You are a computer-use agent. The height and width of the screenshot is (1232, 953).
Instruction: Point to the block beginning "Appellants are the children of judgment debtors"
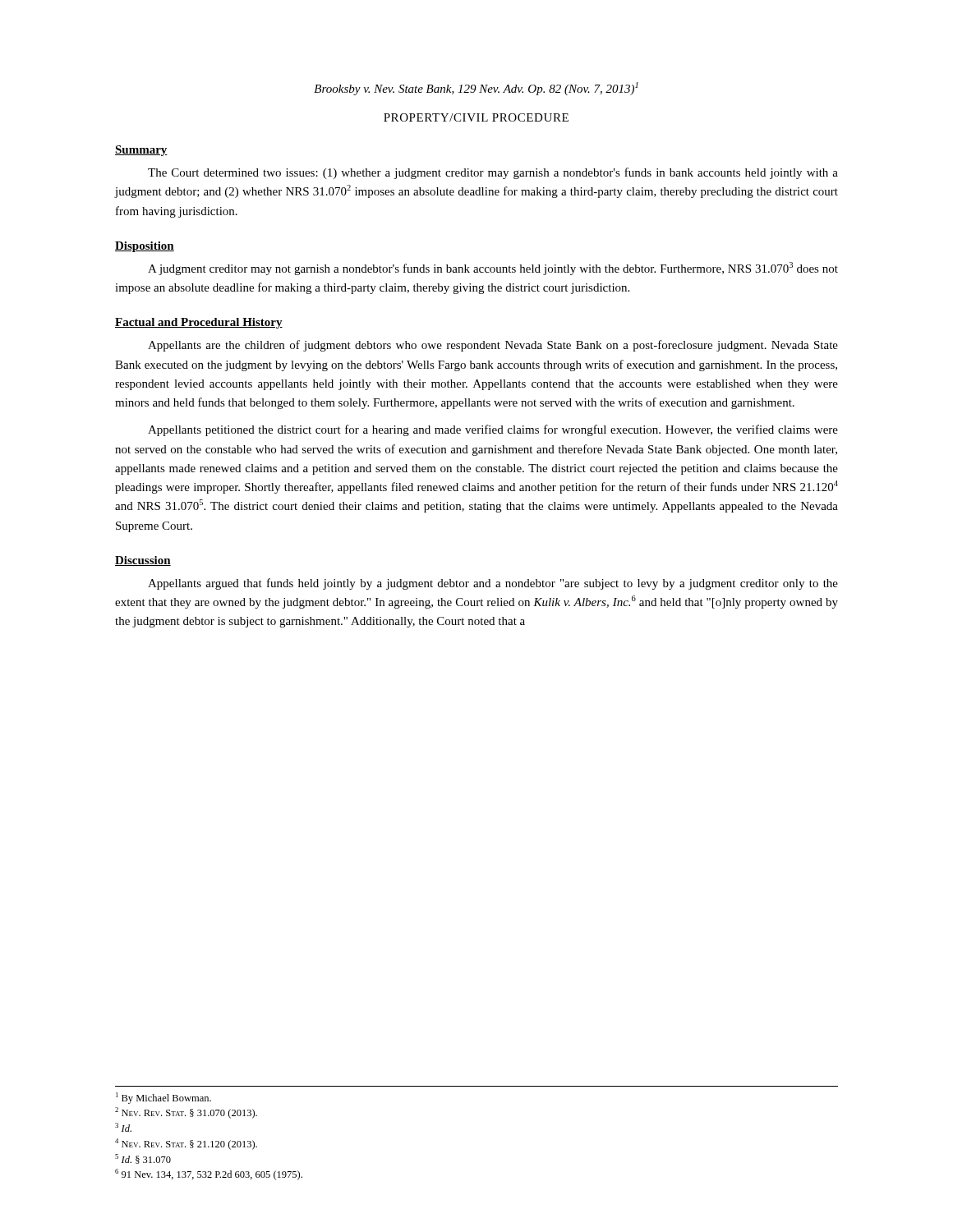pos(476,374)
